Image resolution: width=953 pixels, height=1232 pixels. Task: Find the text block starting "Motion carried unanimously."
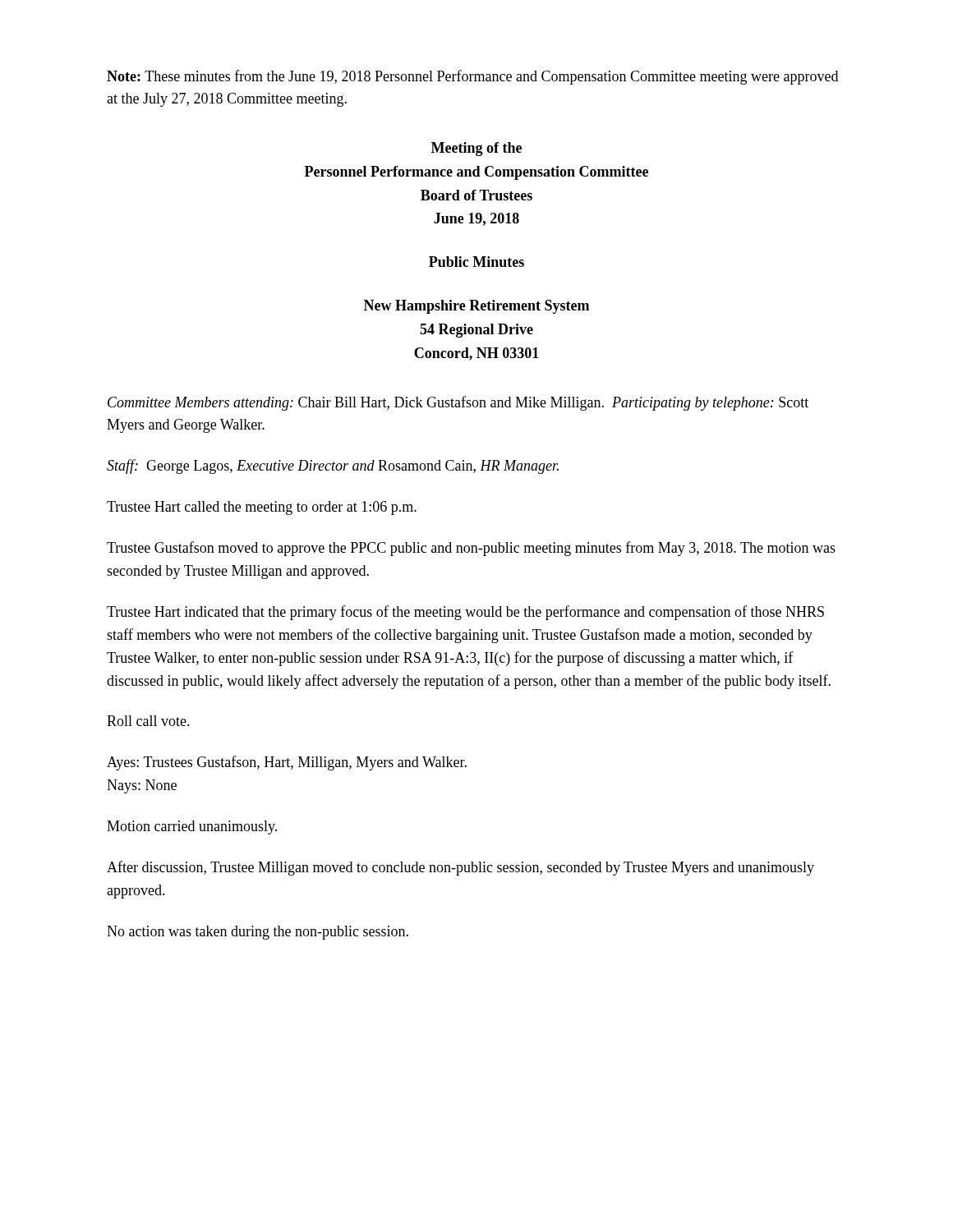pyautogui.click(x=192, y=826)
